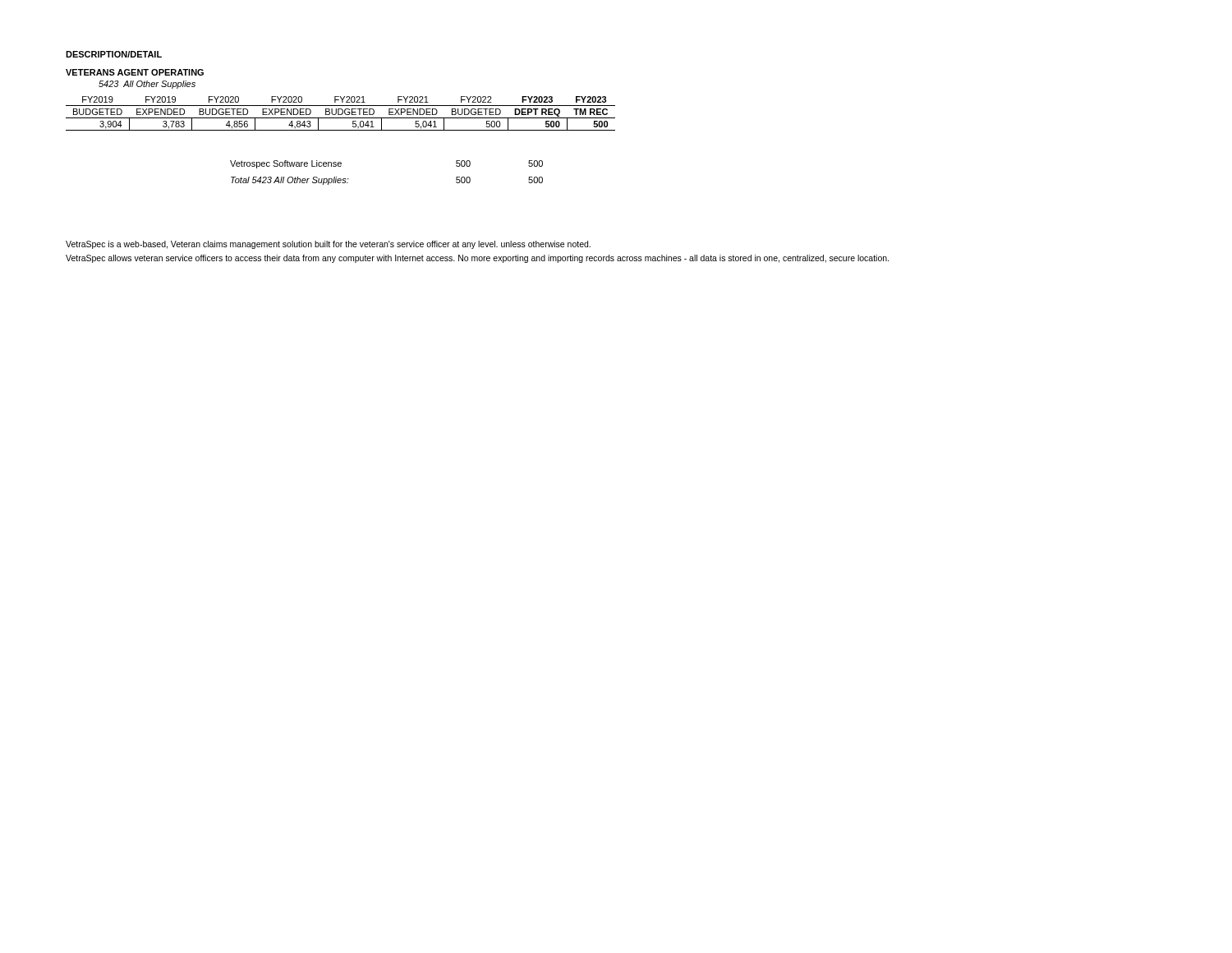1232x953 pixels.
Task: Where is the passage that starts "VetraSpec is a web-based,"?
Action: [x=478, y=251]
